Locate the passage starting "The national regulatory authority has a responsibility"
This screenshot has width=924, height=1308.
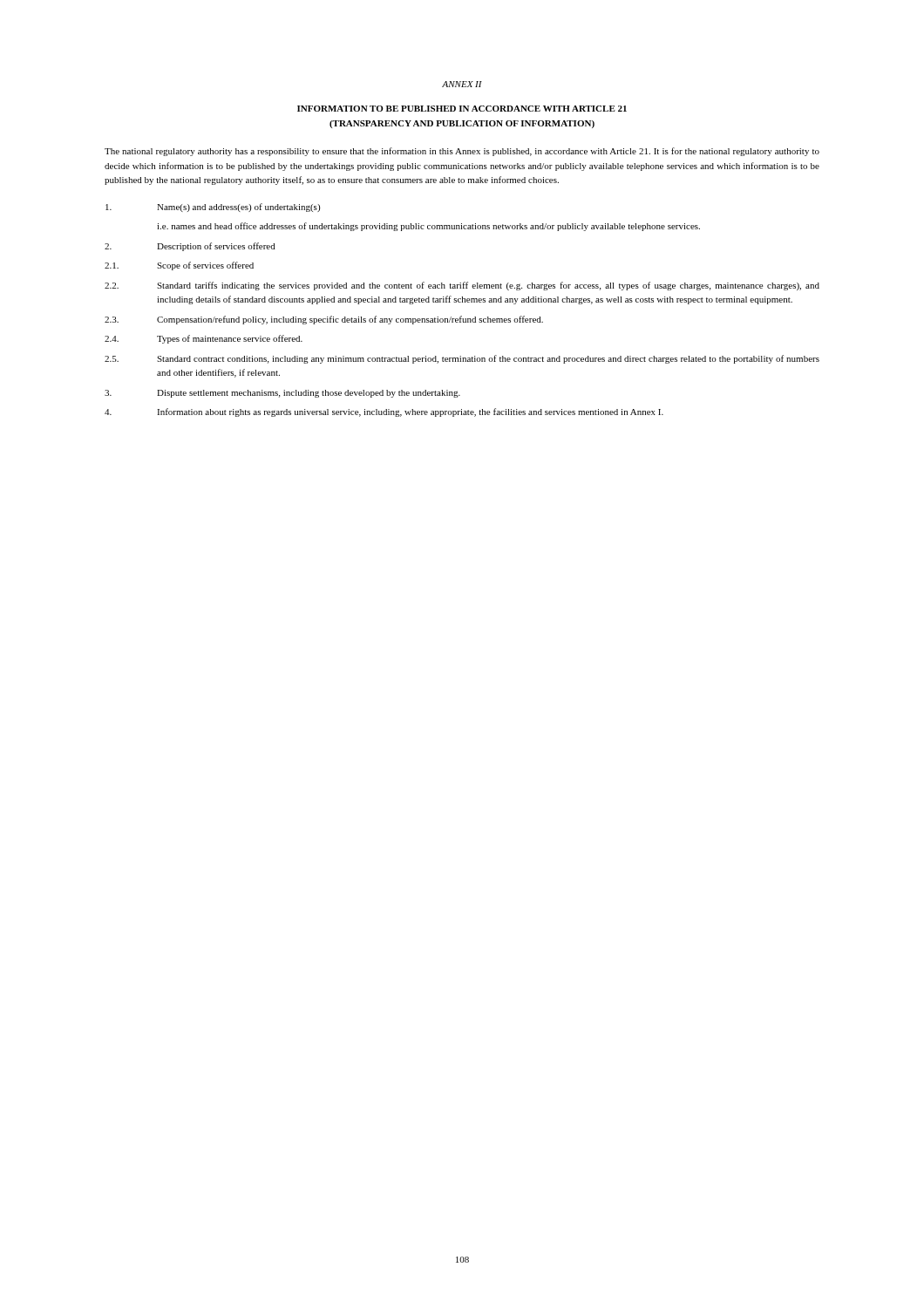pos(462,165)
